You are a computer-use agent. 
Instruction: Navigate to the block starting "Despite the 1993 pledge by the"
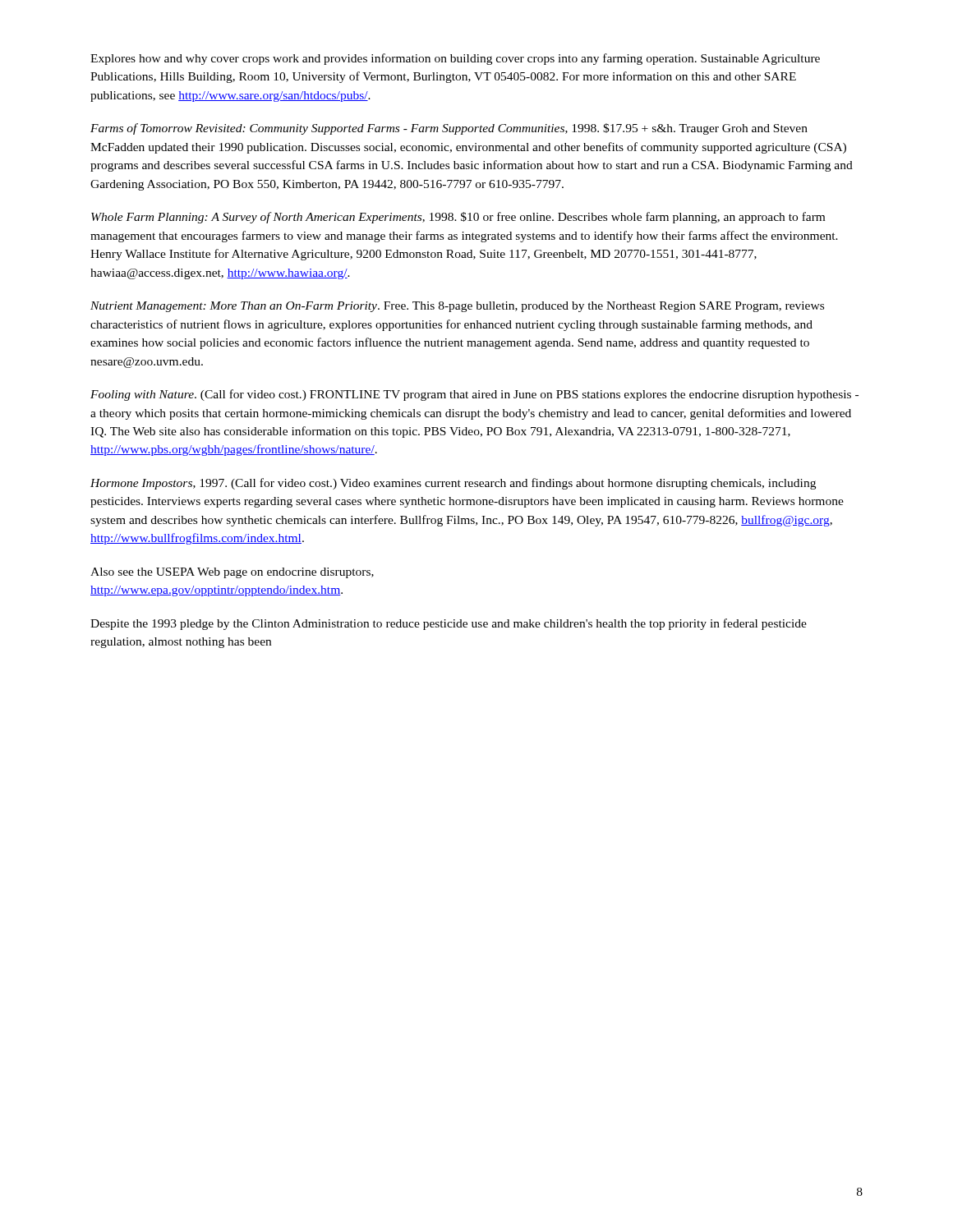tap(448, 632)
